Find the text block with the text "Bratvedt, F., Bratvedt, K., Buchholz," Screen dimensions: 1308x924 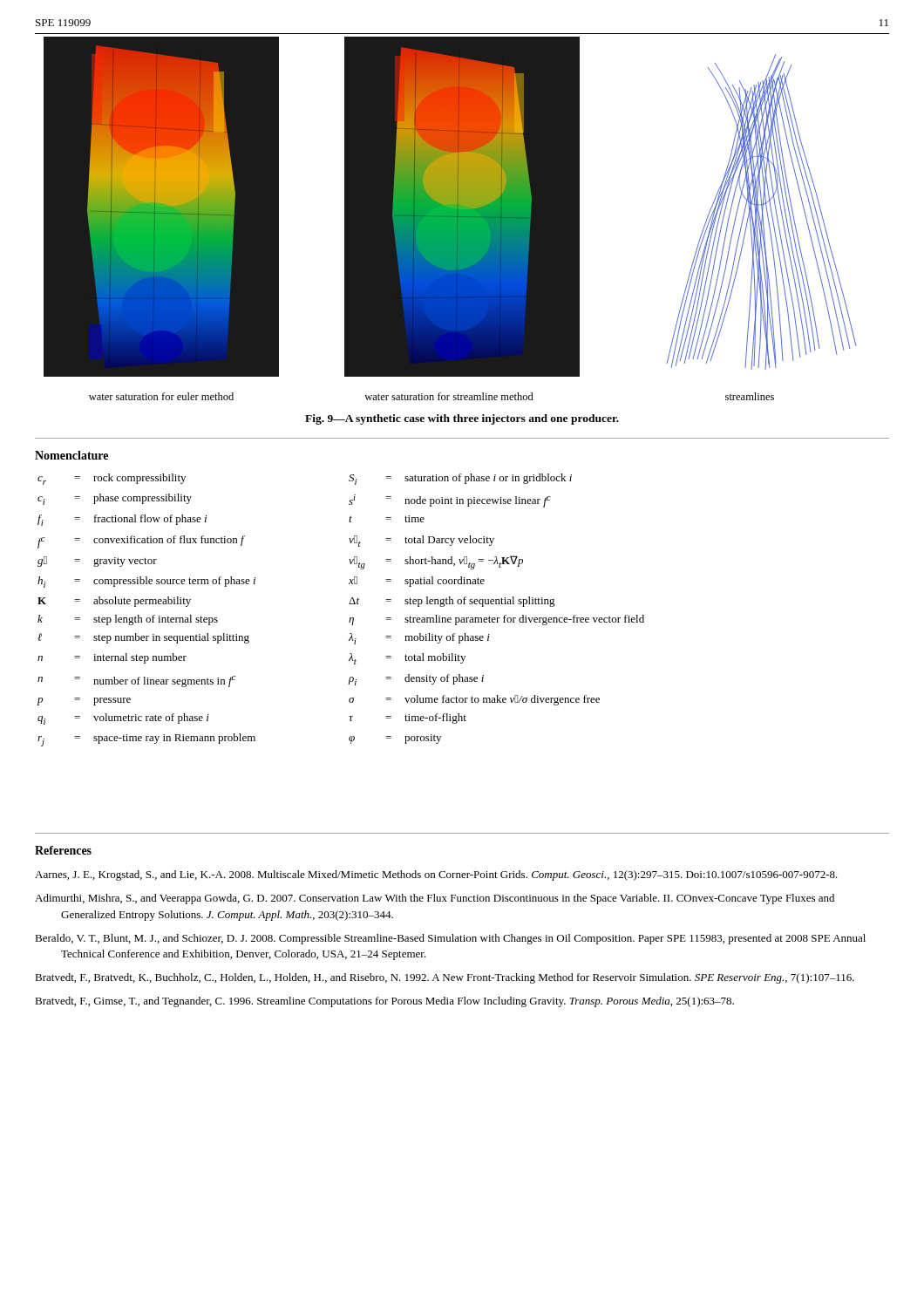tap(445, 977)
